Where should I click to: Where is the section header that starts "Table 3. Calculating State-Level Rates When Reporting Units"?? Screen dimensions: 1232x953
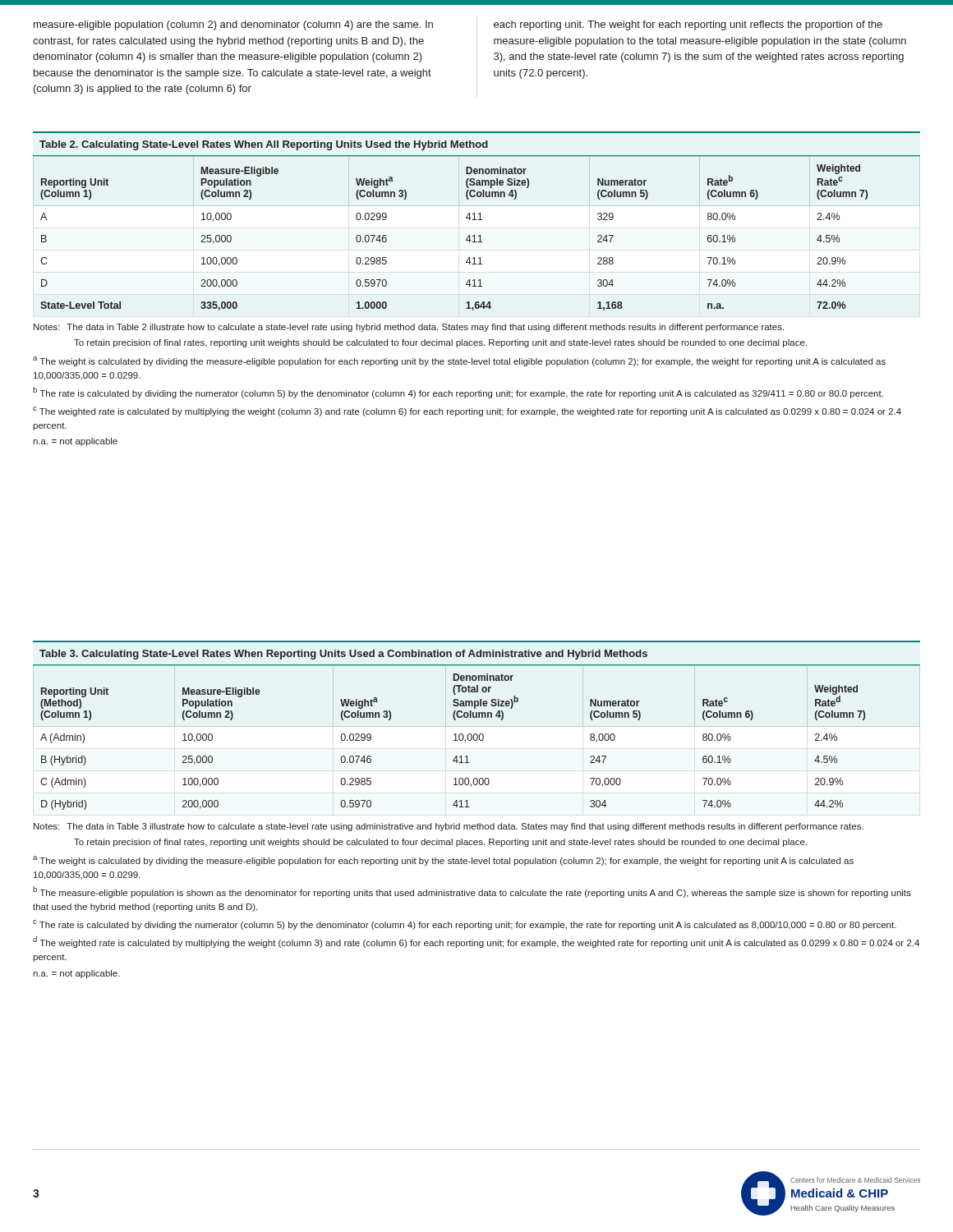pos(344,653)
